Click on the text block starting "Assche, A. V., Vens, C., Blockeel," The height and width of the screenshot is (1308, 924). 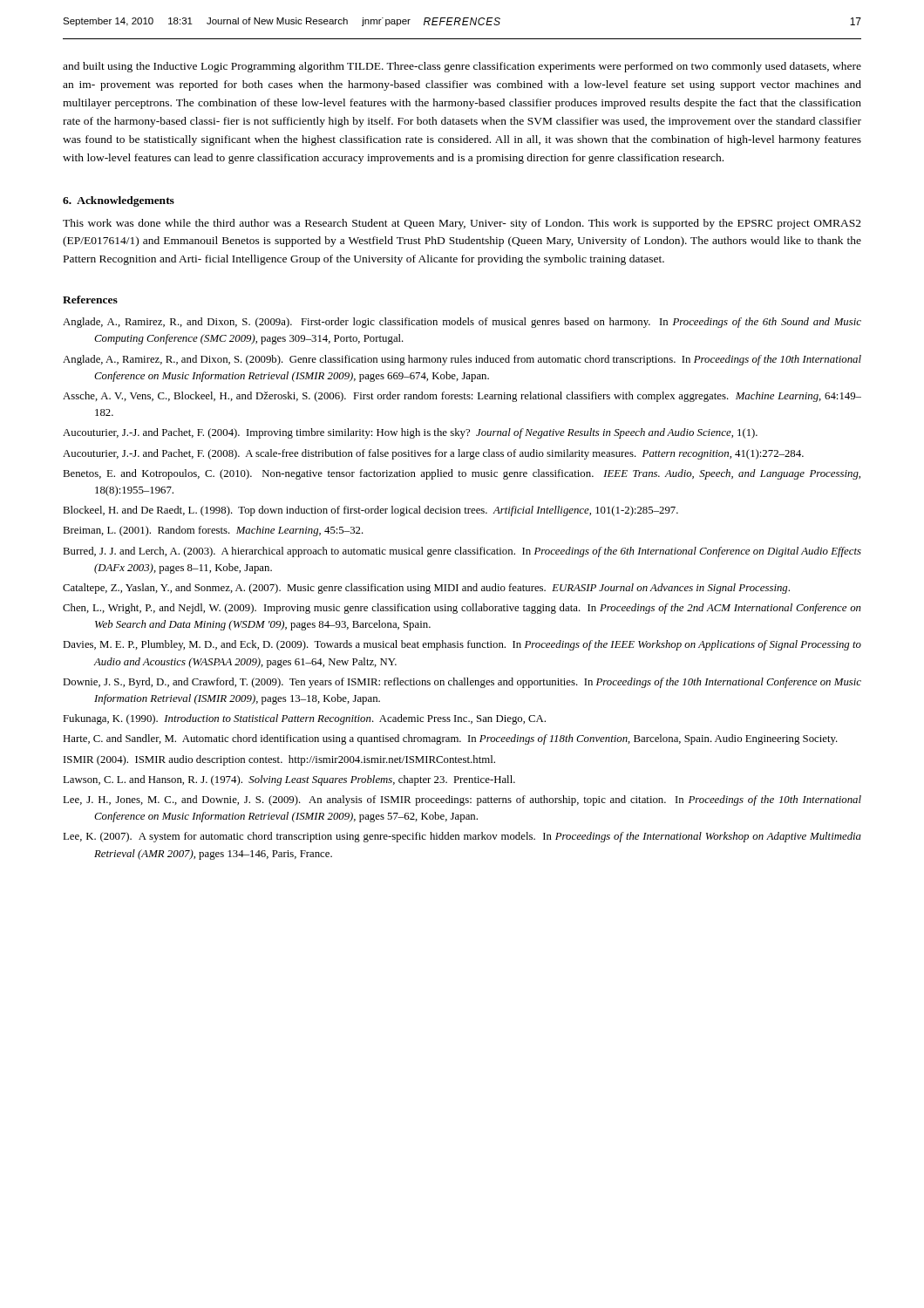(x=462, y=404)
